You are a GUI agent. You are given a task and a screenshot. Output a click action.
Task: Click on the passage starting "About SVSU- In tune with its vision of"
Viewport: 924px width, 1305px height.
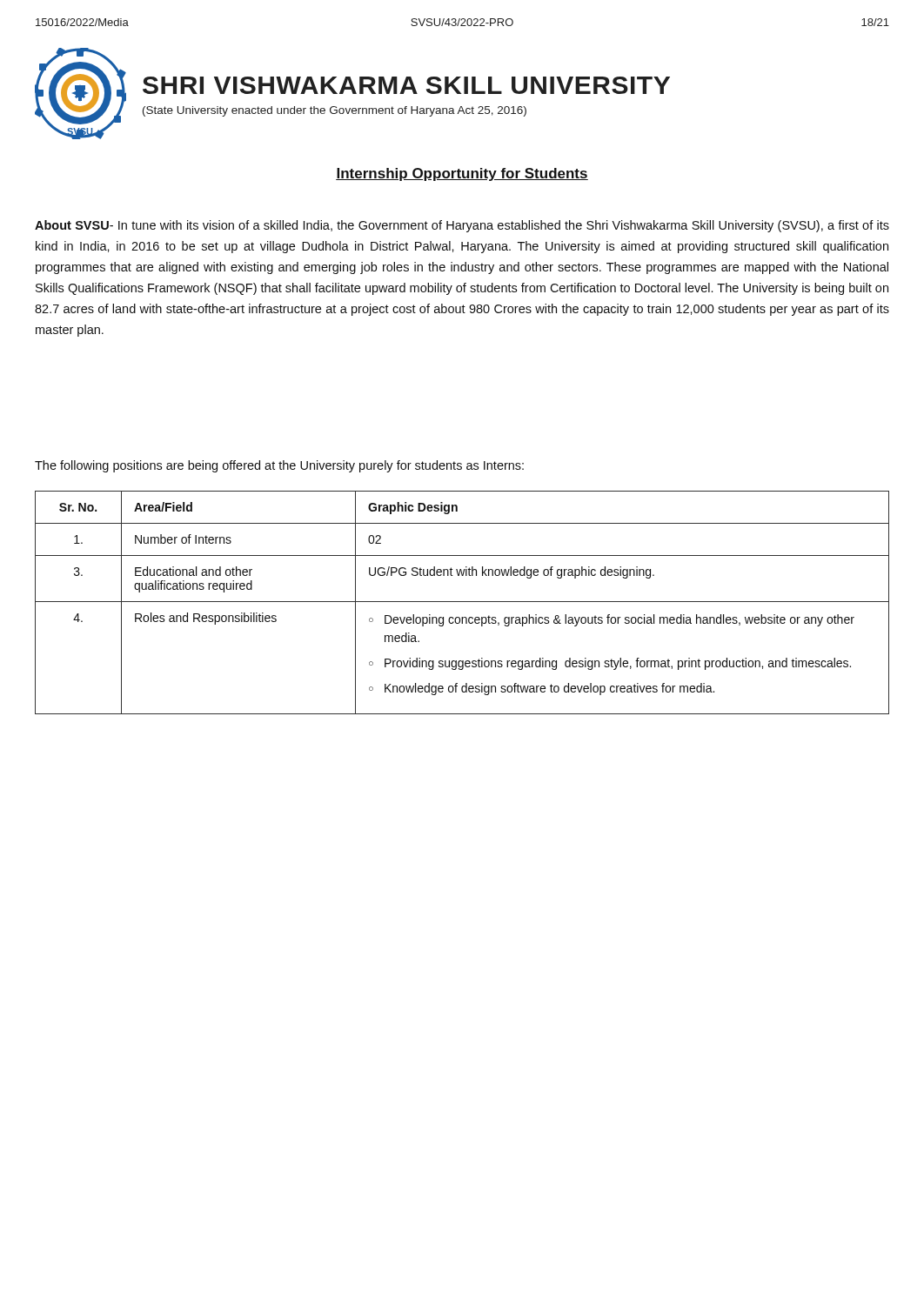click(x=462, y=277)
